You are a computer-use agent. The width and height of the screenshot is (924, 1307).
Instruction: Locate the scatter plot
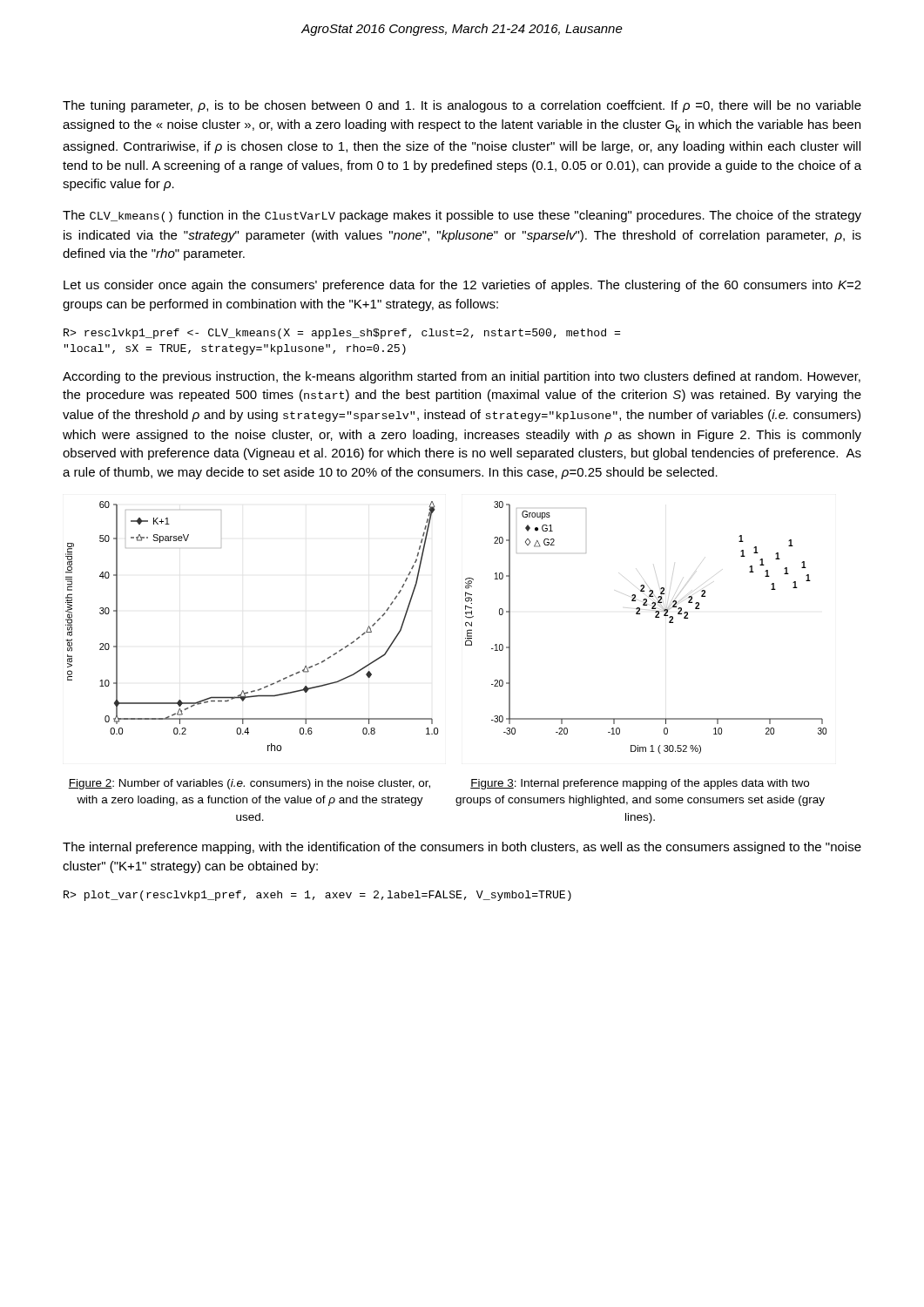pos(649,629)
